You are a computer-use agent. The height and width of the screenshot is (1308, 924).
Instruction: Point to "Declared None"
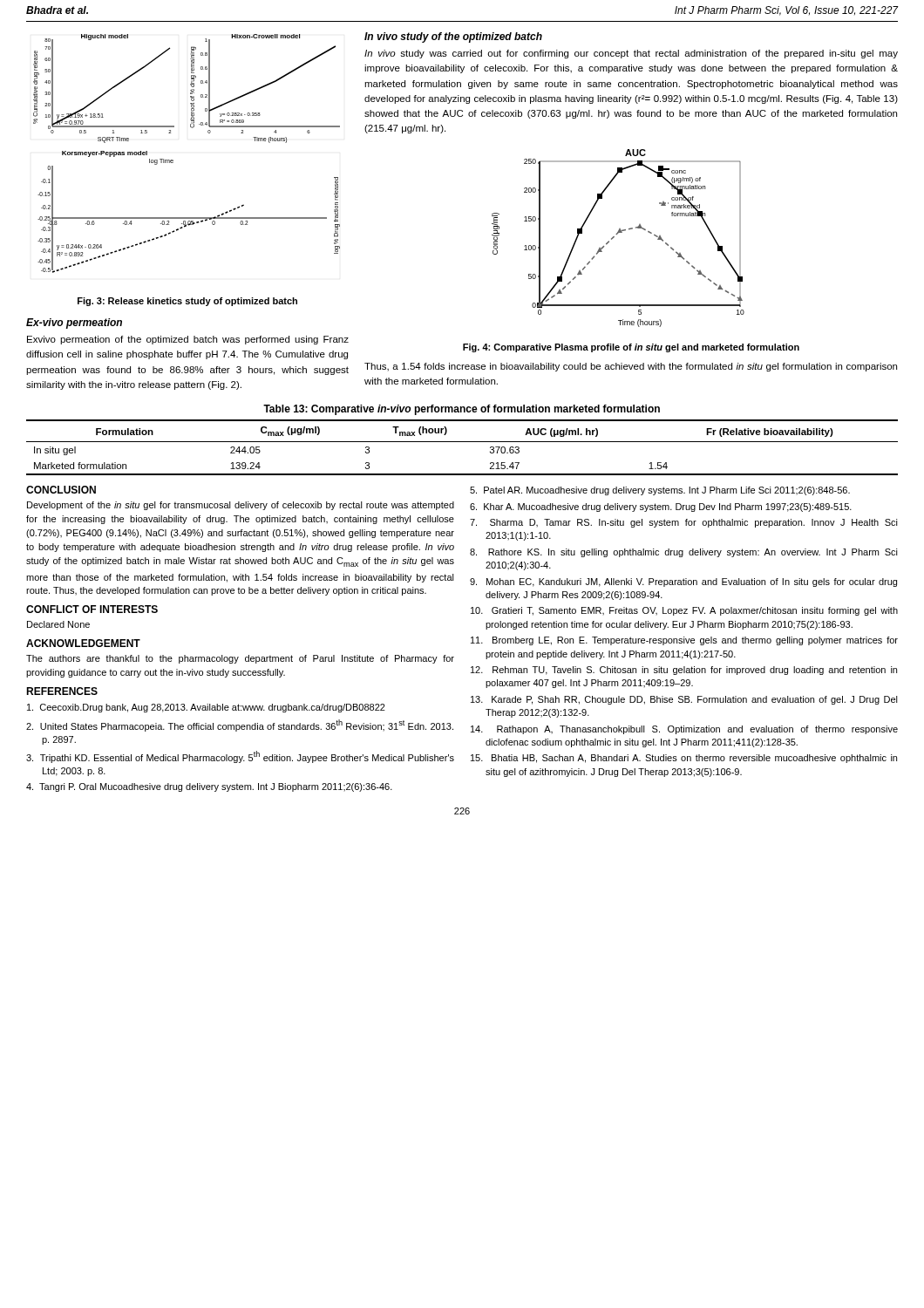(x=58, y=625)
